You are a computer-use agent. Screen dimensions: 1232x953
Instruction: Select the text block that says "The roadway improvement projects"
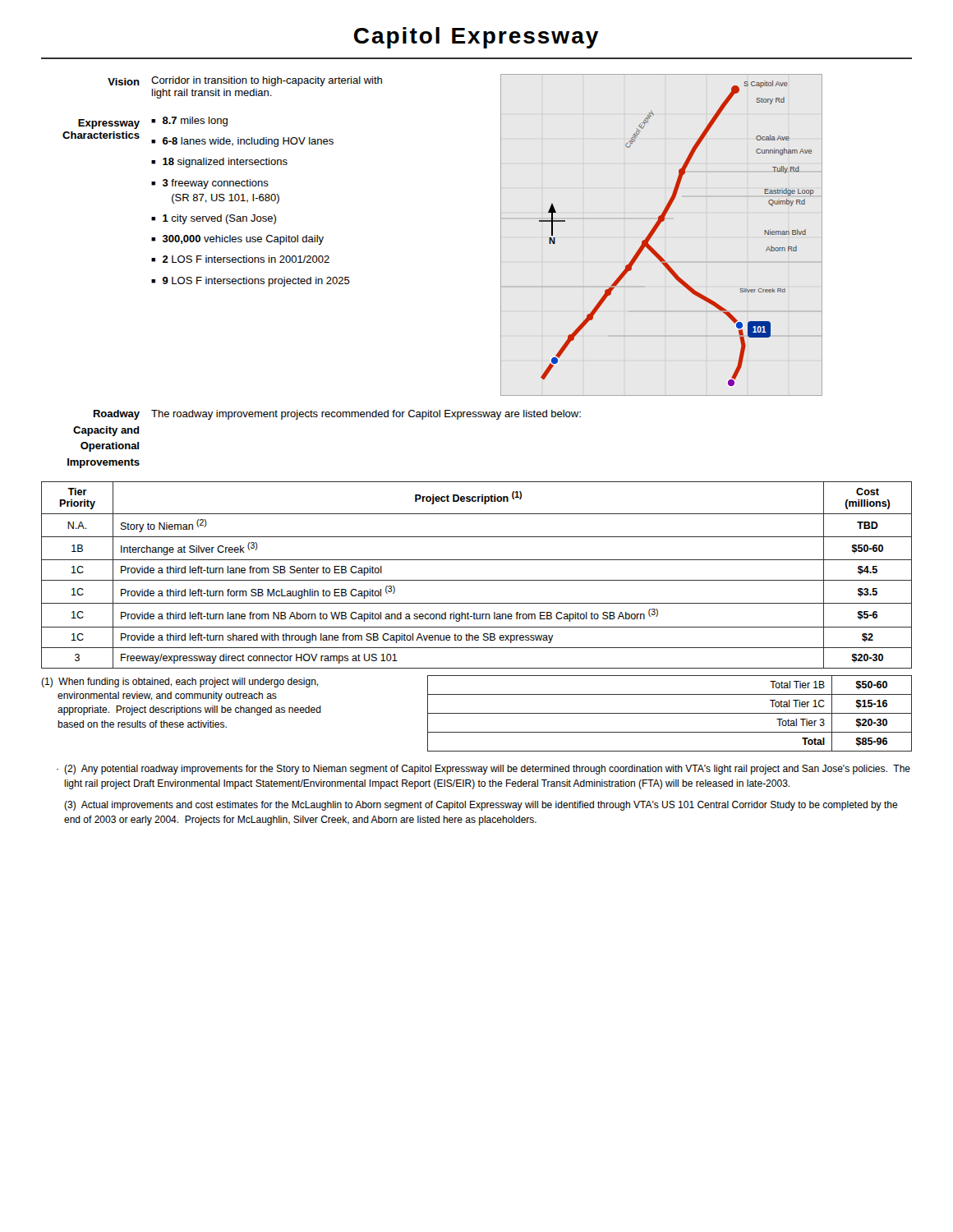point(366,414)
